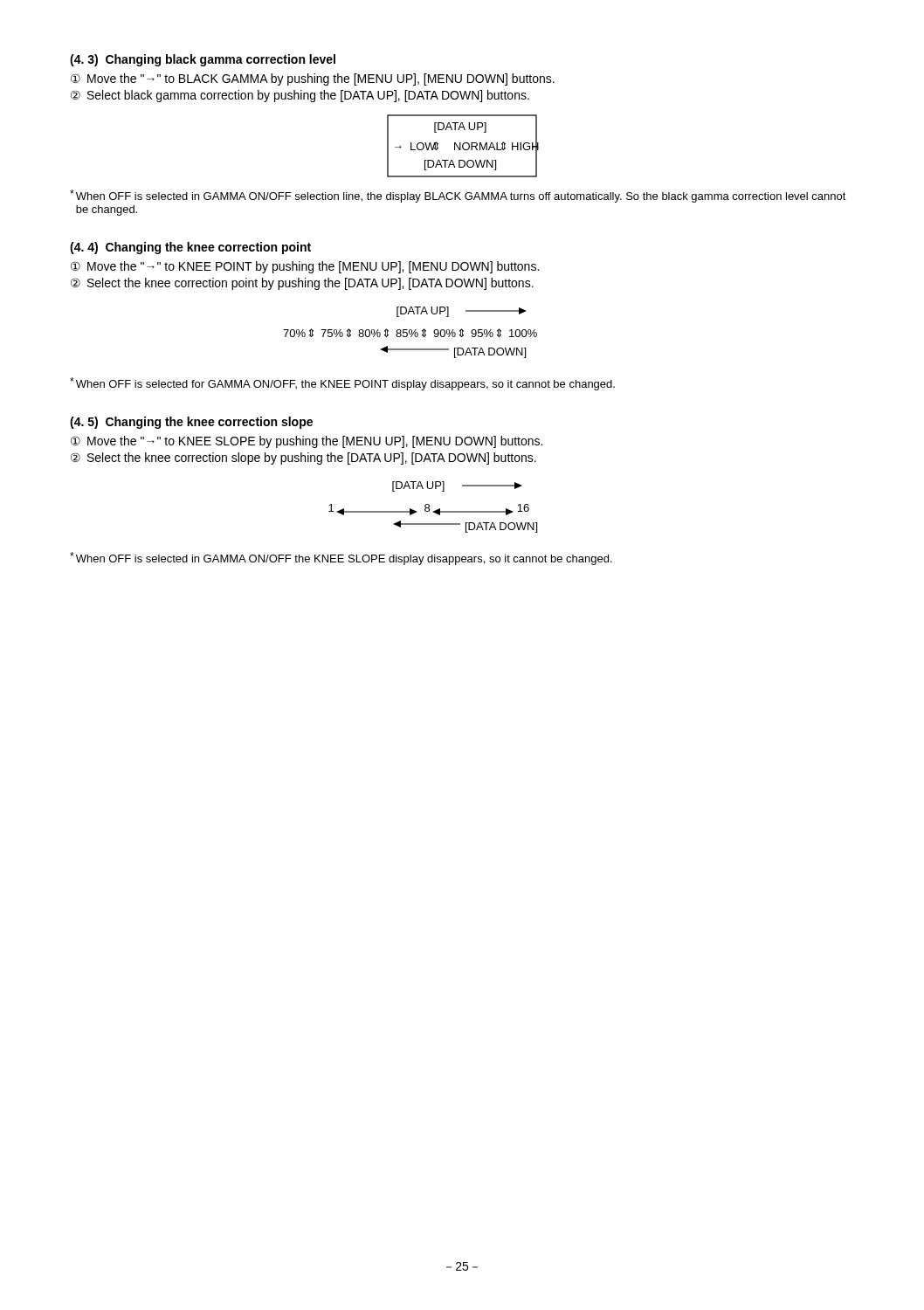Point to the text starting "① Move the "→" to KNEE SLOPE by"
Screen dimensions: 1310x924
[x=307, y=441]
